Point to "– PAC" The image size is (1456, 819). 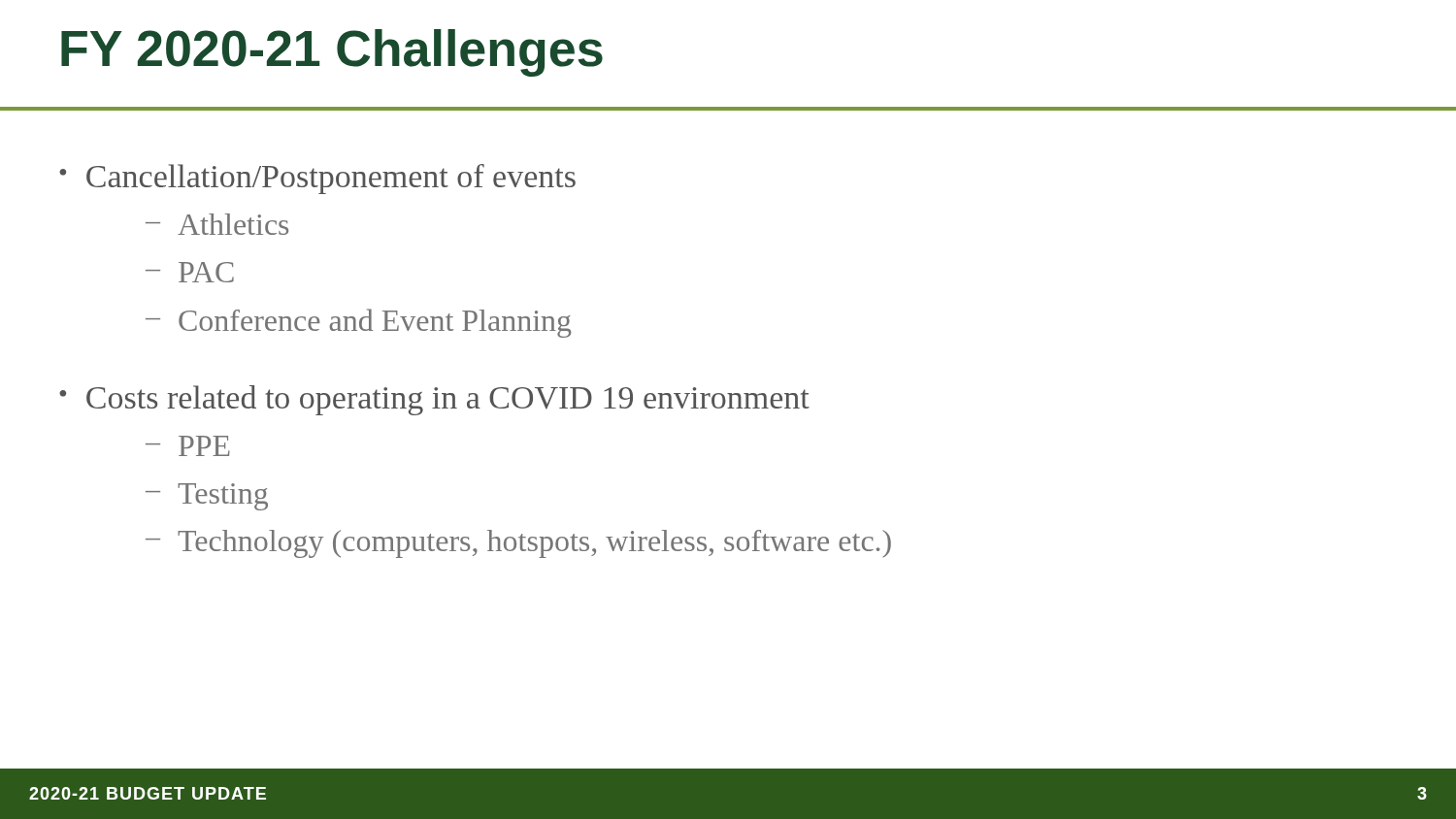tap(190, 273)
